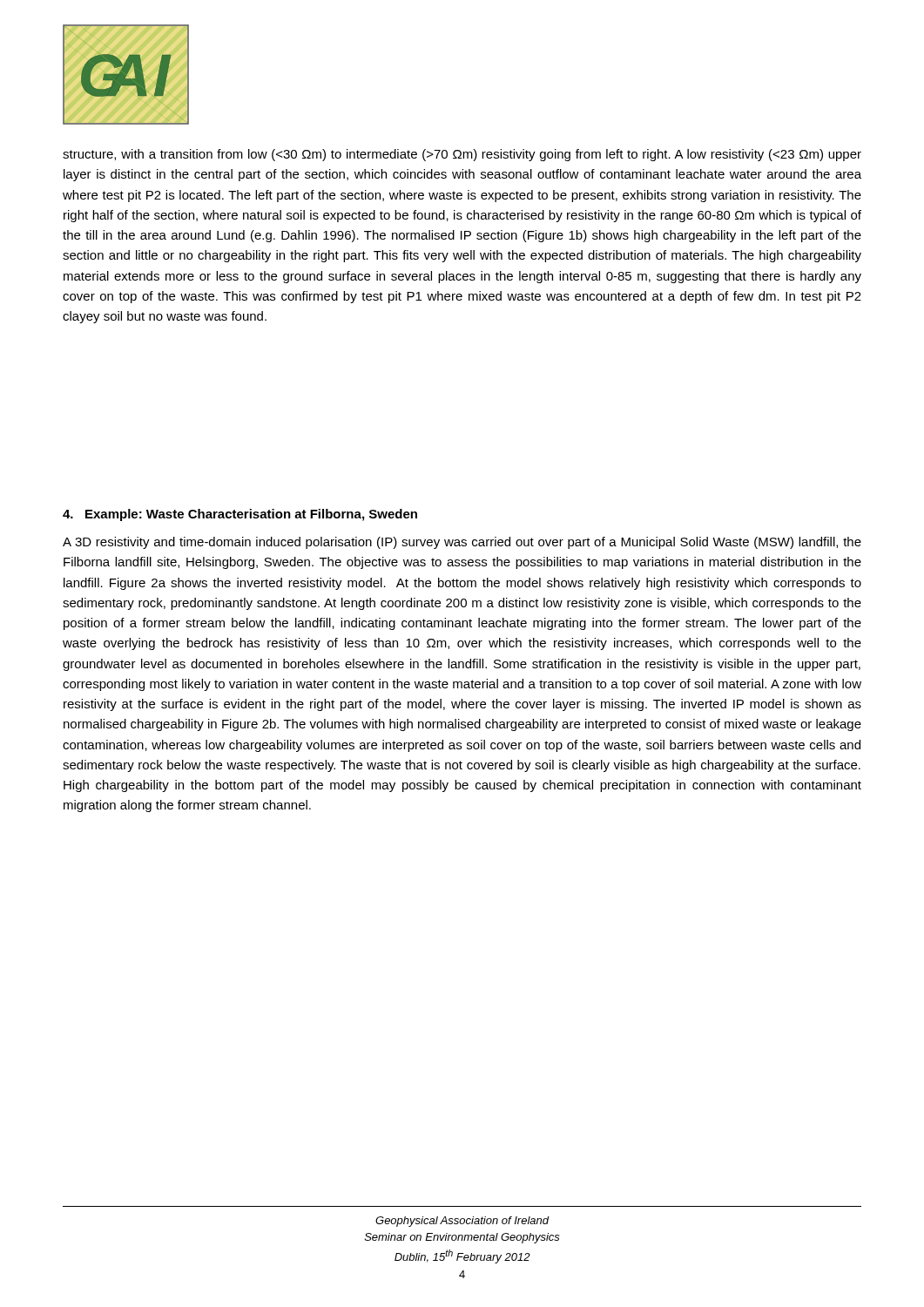Locate the block of text that opens with "structure, with a transition from low ("
This screenshot has height=1307, width=924.
[462, 235]
